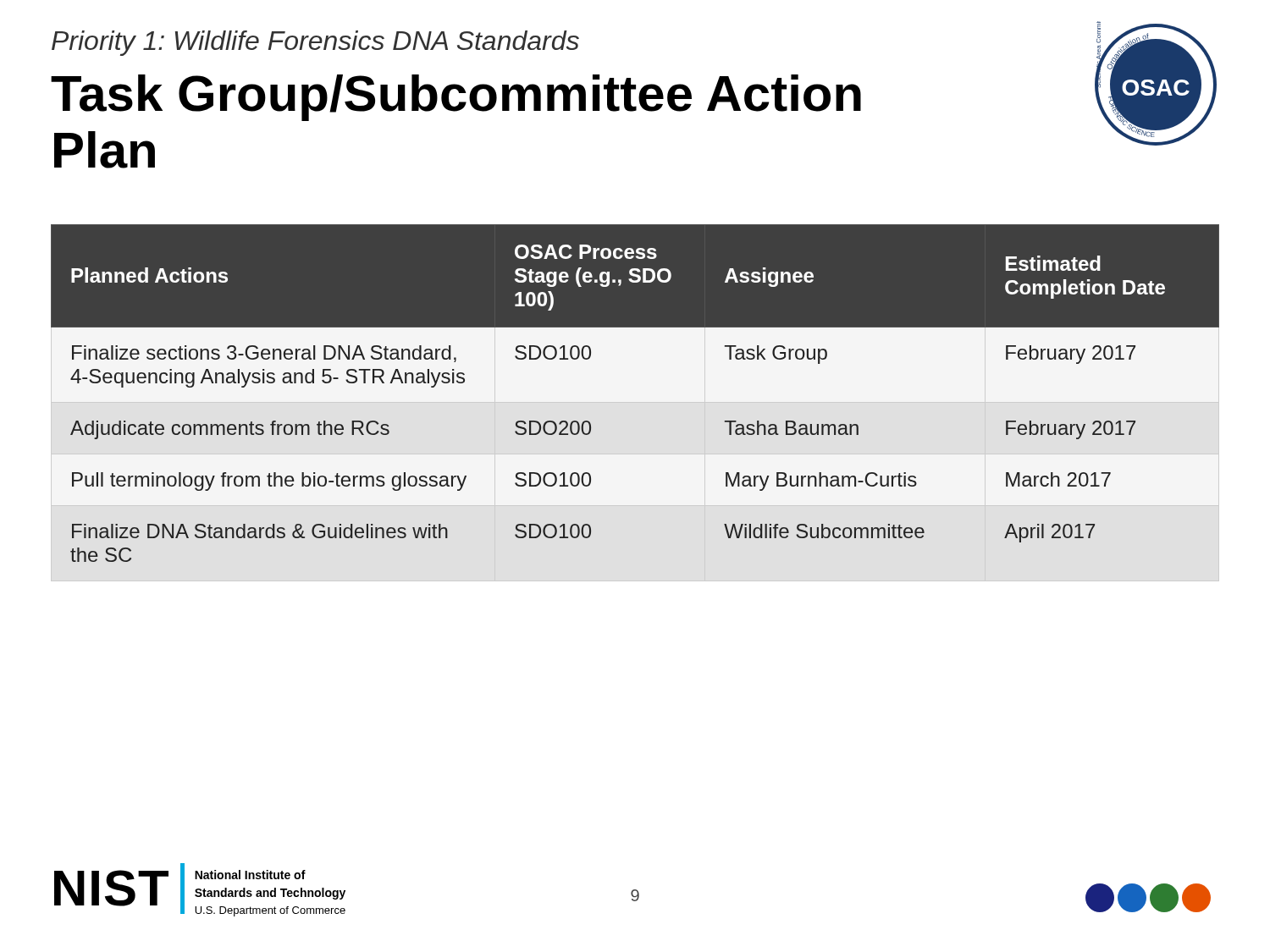Click on the illustration
This screenshot has width=1270, height=952.
click(x=1151, y=898)
